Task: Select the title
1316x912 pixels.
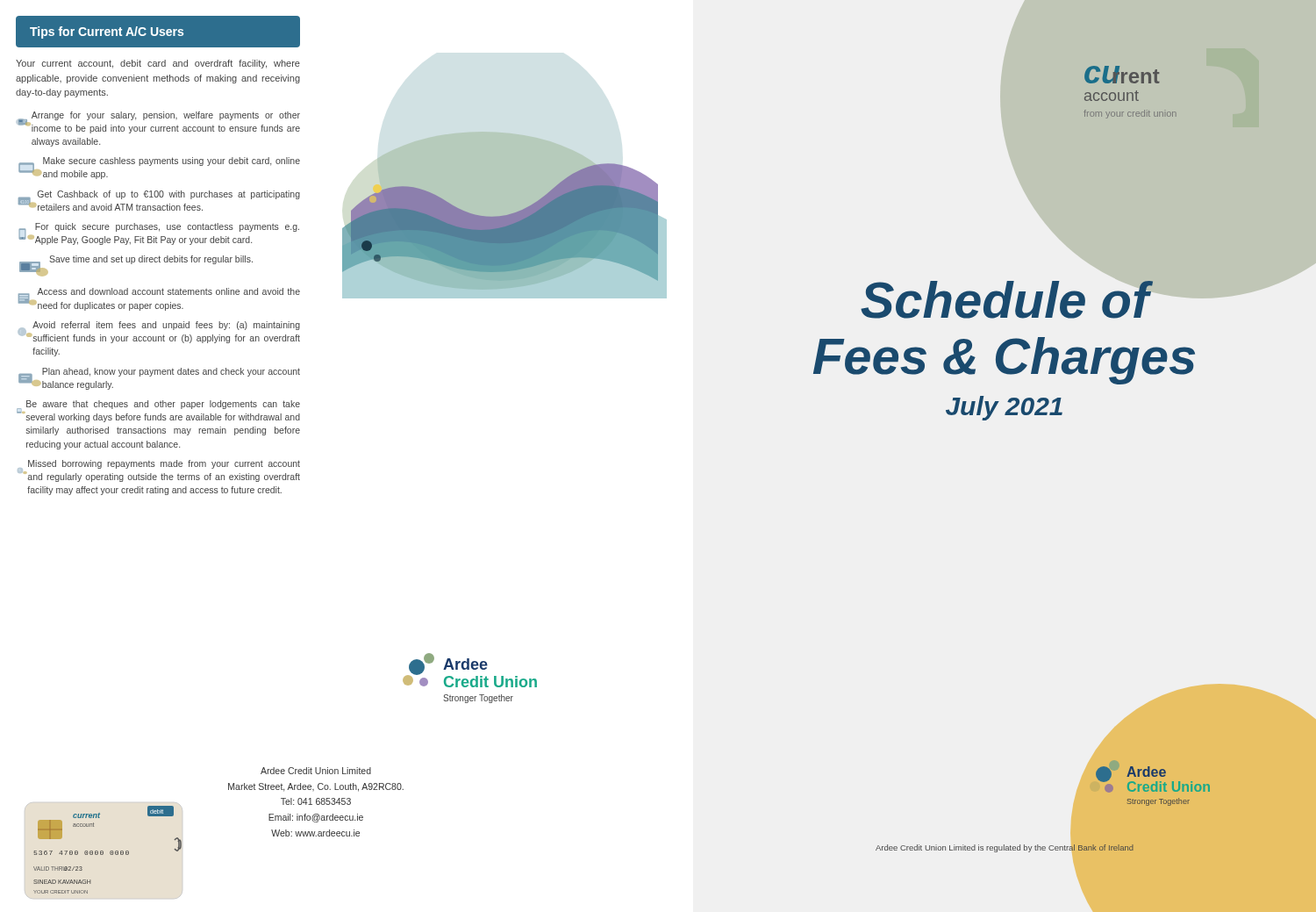Action: click(1005, 347)
